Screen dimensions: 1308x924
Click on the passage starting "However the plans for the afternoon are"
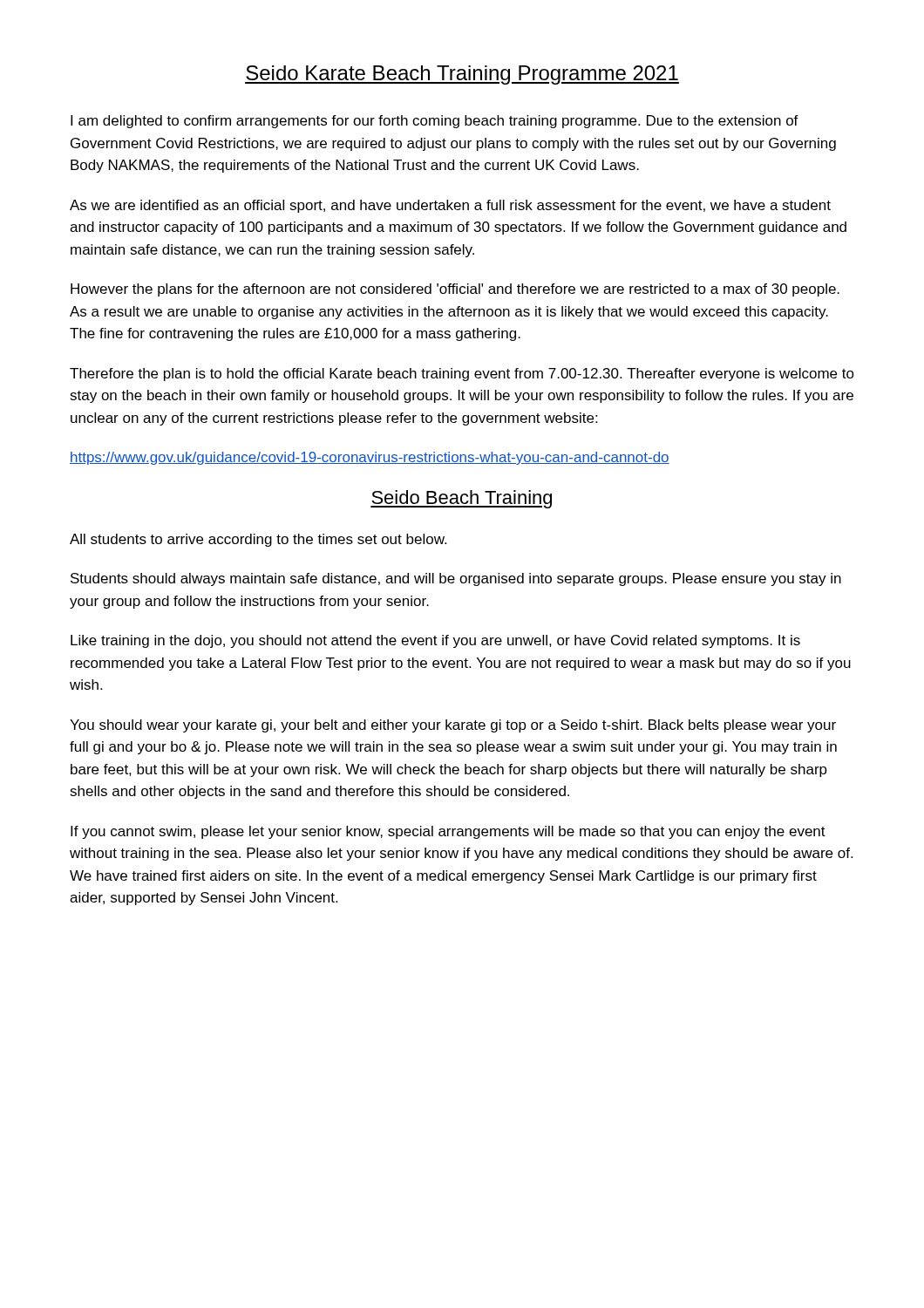[x=455, y=311]
